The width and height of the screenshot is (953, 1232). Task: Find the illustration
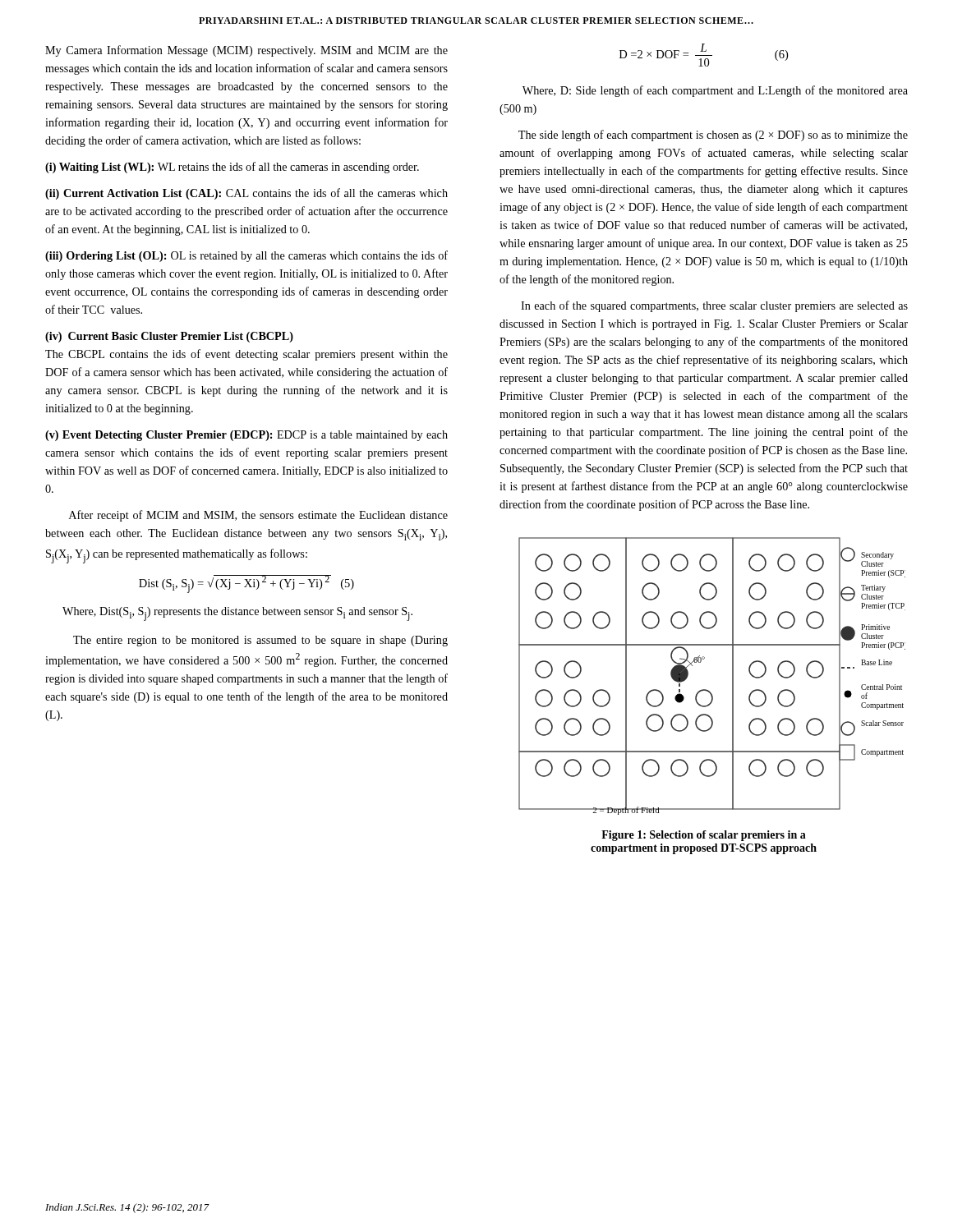point(704,673)
